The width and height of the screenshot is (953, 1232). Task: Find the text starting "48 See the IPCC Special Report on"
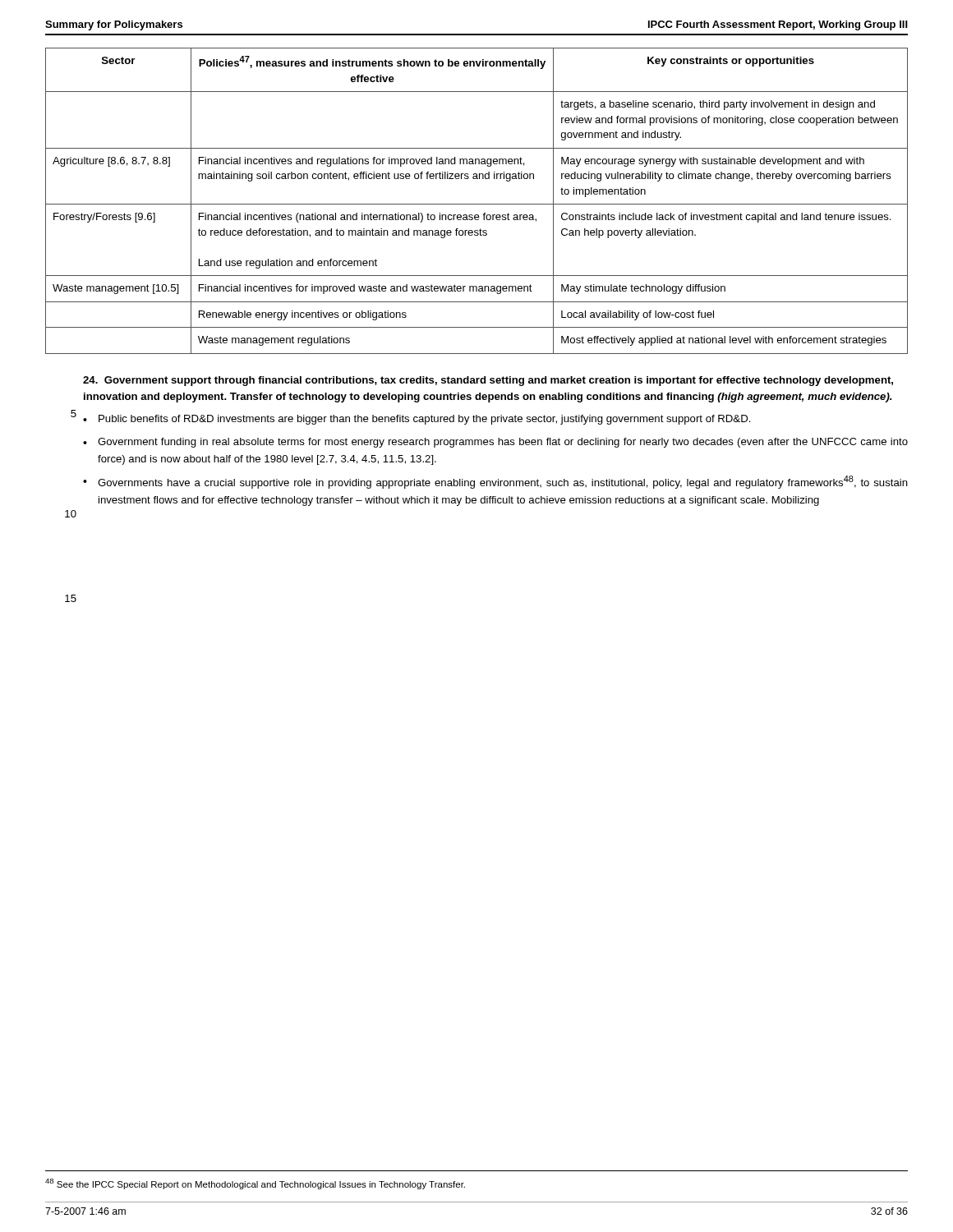[255, 1184]
